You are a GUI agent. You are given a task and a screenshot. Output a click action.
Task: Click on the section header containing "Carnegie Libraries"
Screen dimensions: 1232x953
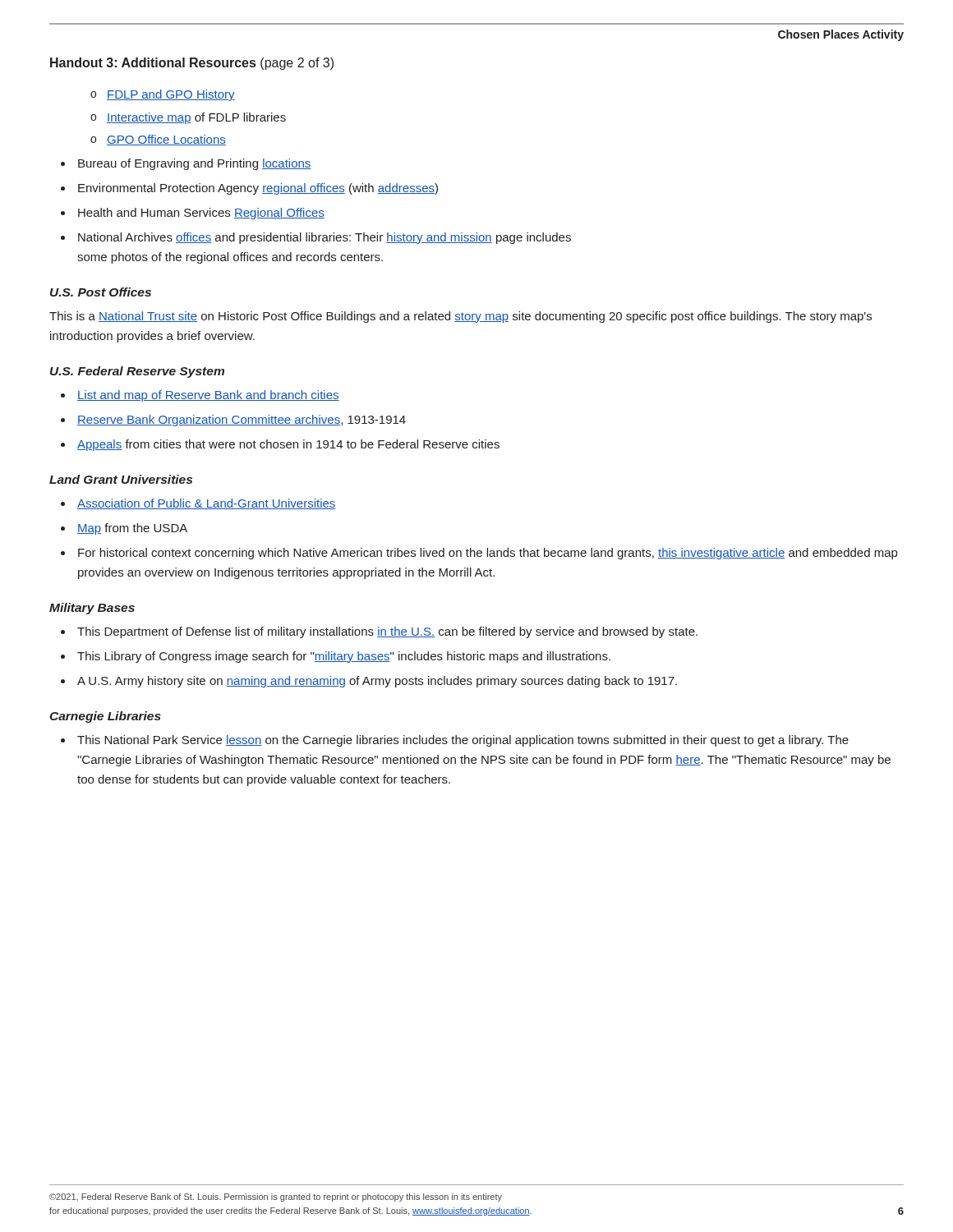(105, 715)
